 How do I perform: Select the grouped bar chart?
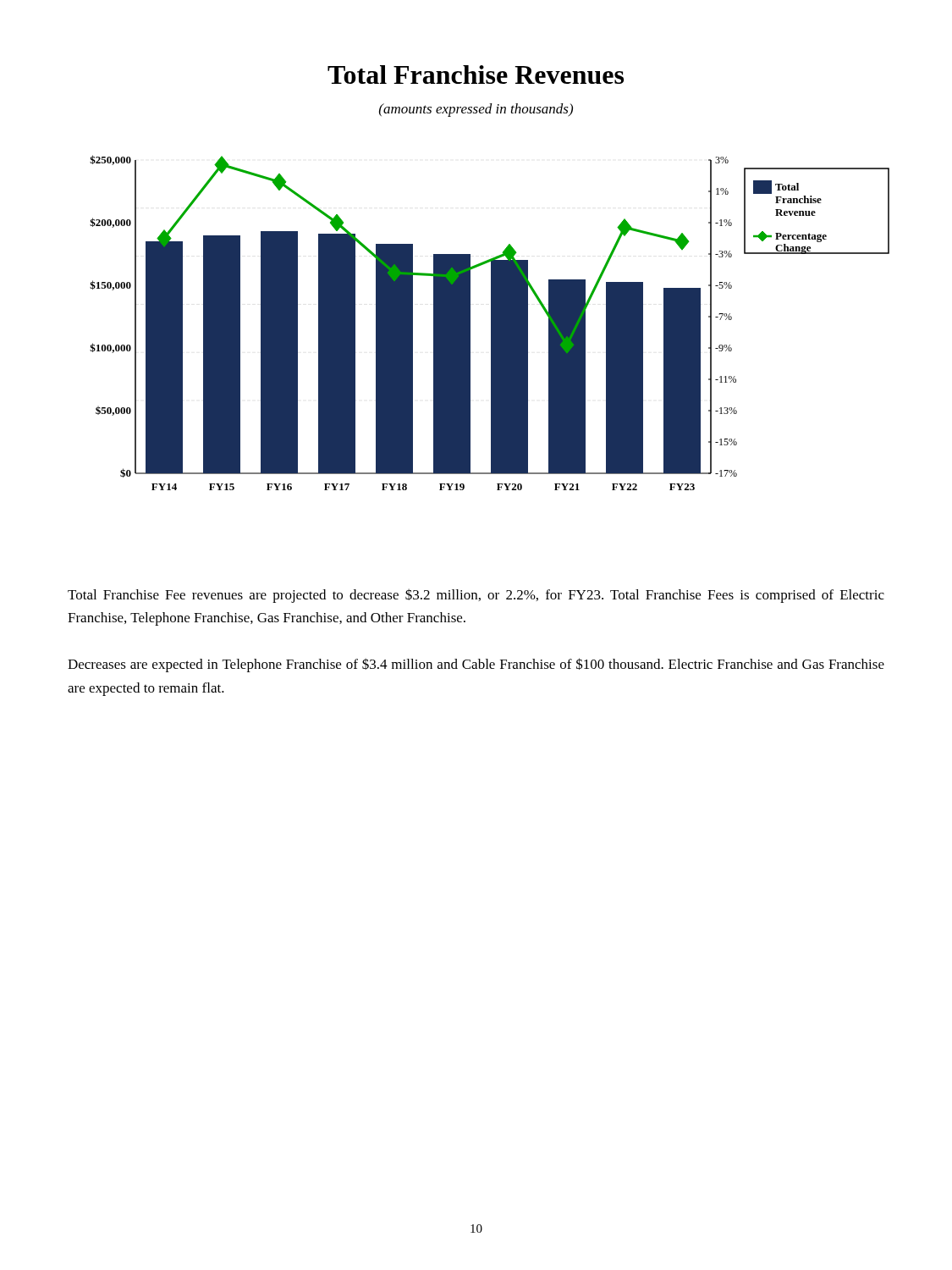point(482,346)
